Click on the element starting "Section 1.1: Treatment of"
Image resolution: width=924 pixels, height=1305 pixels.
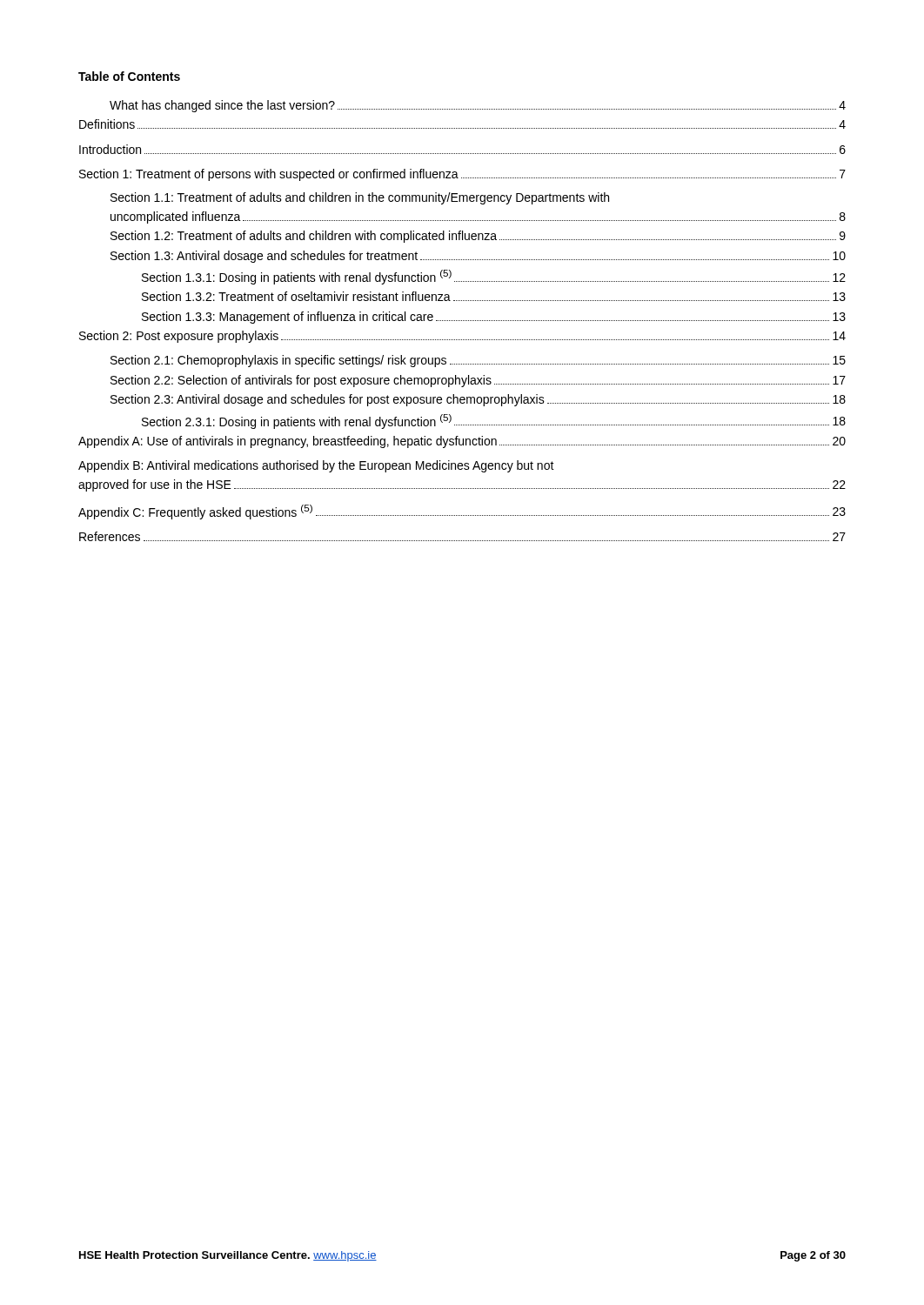tap(478, 207)
